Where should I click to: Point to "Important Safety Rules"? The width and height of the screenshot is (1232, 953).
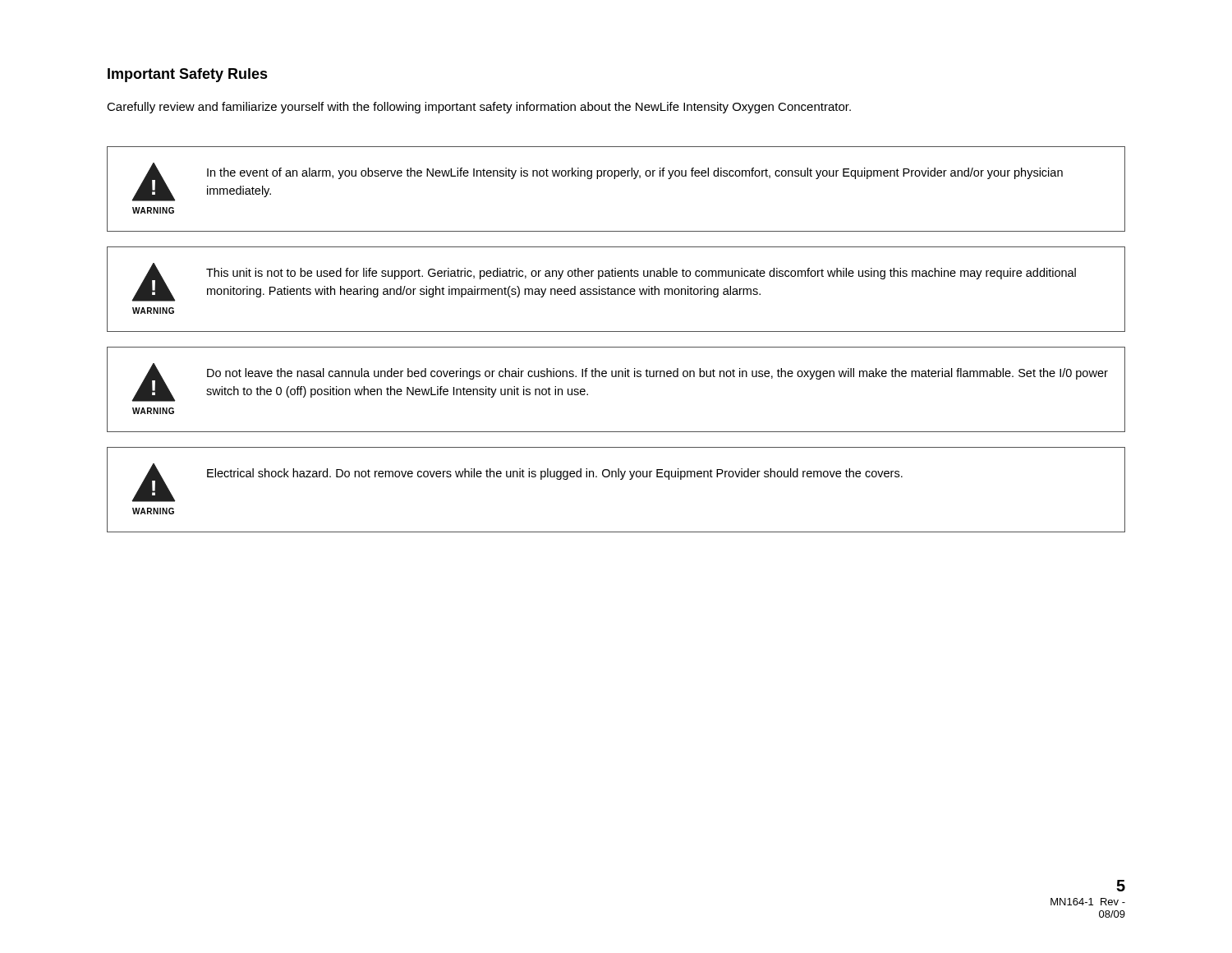tap(187, 74)
